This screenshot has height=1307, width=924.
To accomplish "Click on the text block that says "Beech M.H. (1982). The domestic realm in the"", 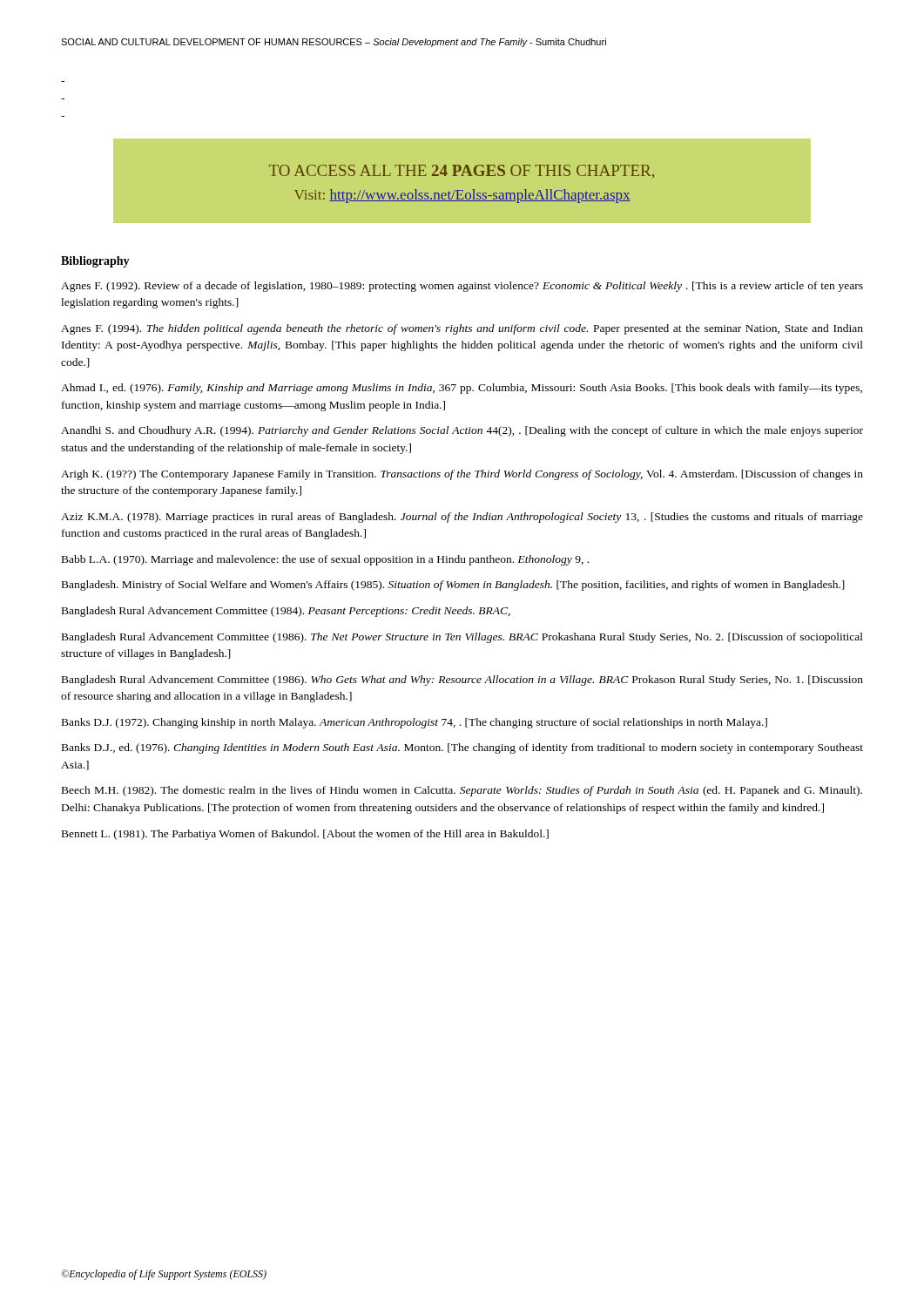I will click(462, 799).
